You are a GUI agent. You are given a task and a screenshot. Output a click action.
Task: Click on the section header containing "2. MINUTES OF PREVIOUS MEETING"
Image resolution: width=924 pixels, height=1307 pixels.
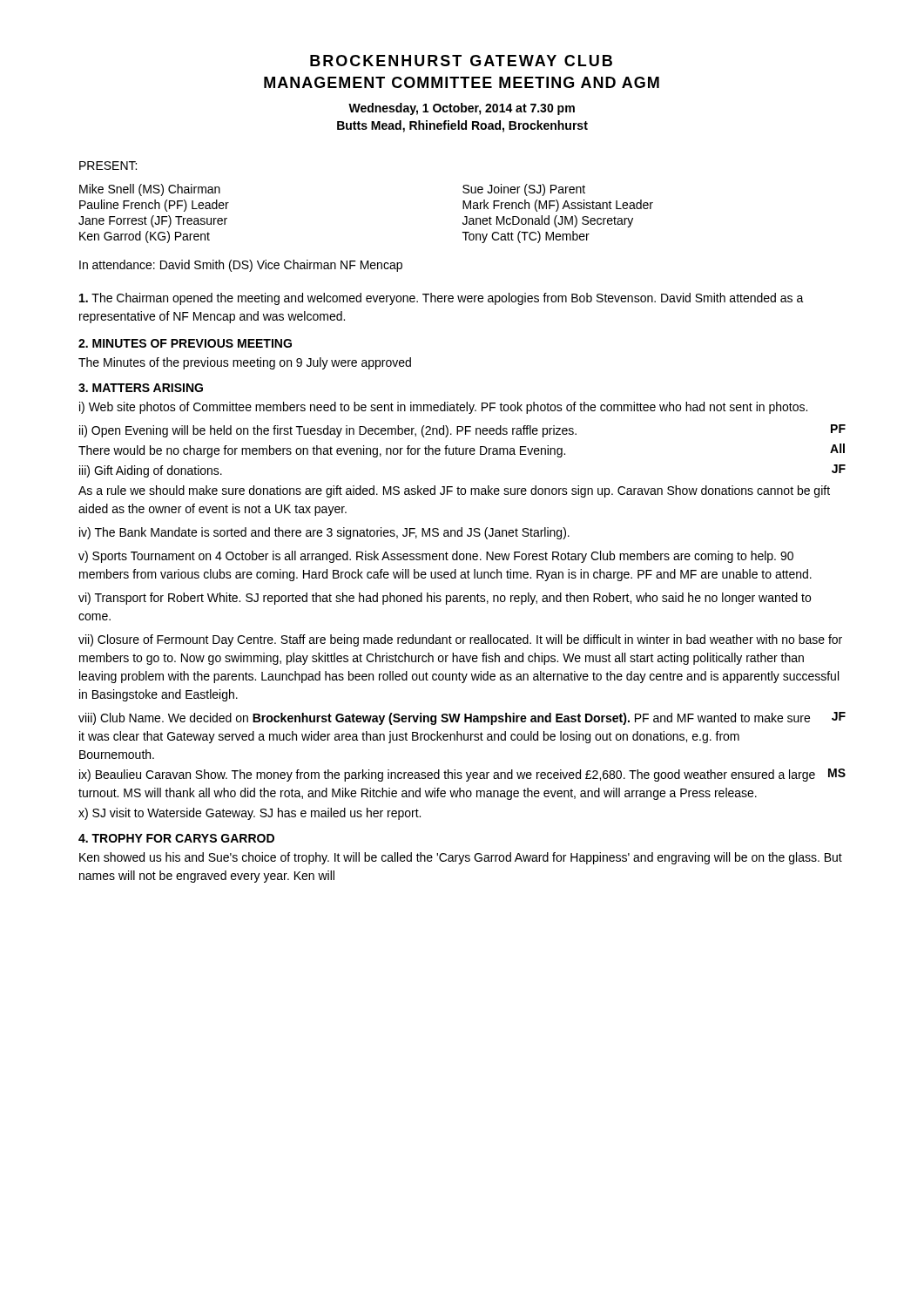(185, 343)
